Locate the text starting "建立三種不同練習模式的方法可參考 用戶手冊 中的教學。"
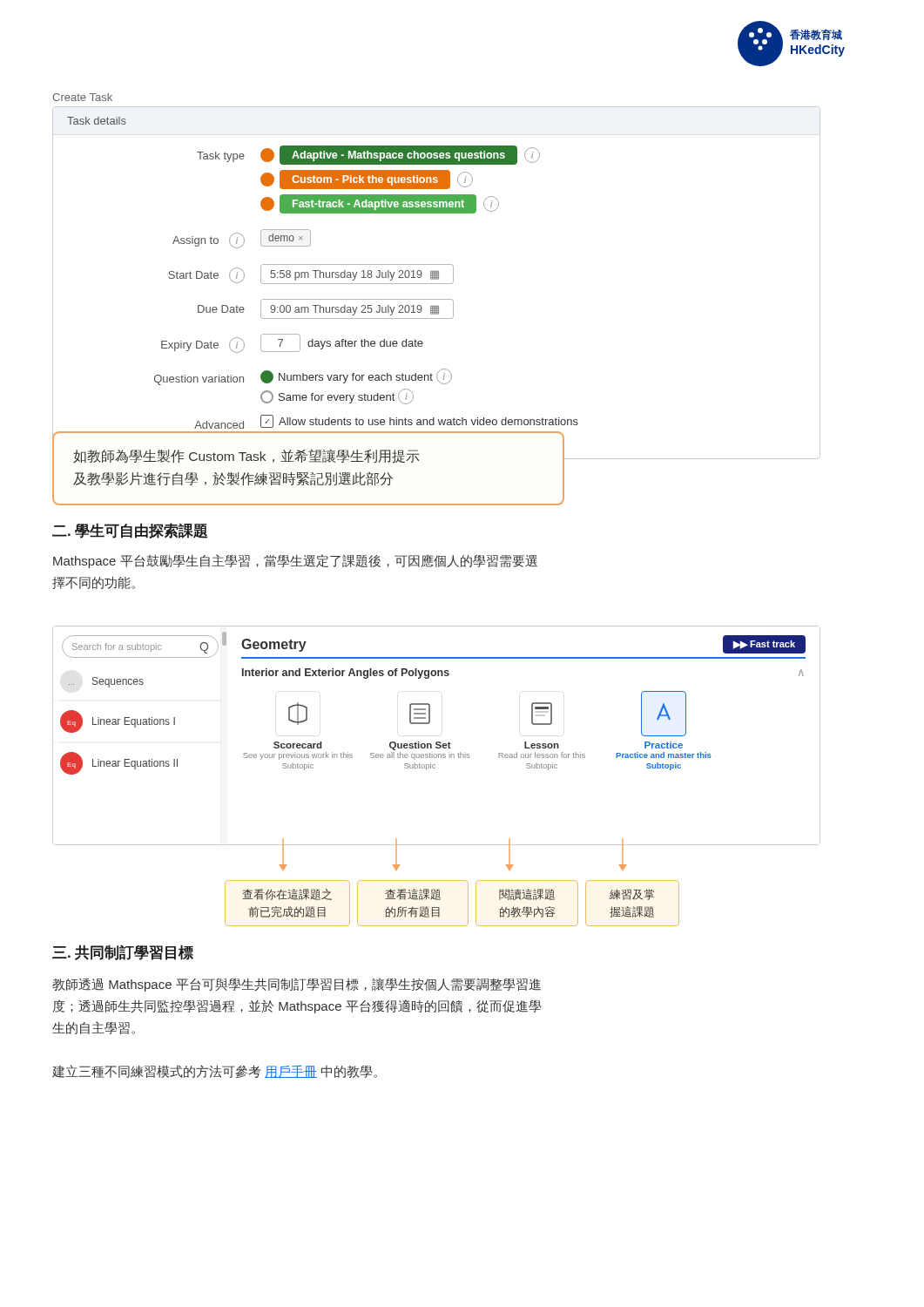Viewport: 924px width, 1307px height. pos(219,1071)
